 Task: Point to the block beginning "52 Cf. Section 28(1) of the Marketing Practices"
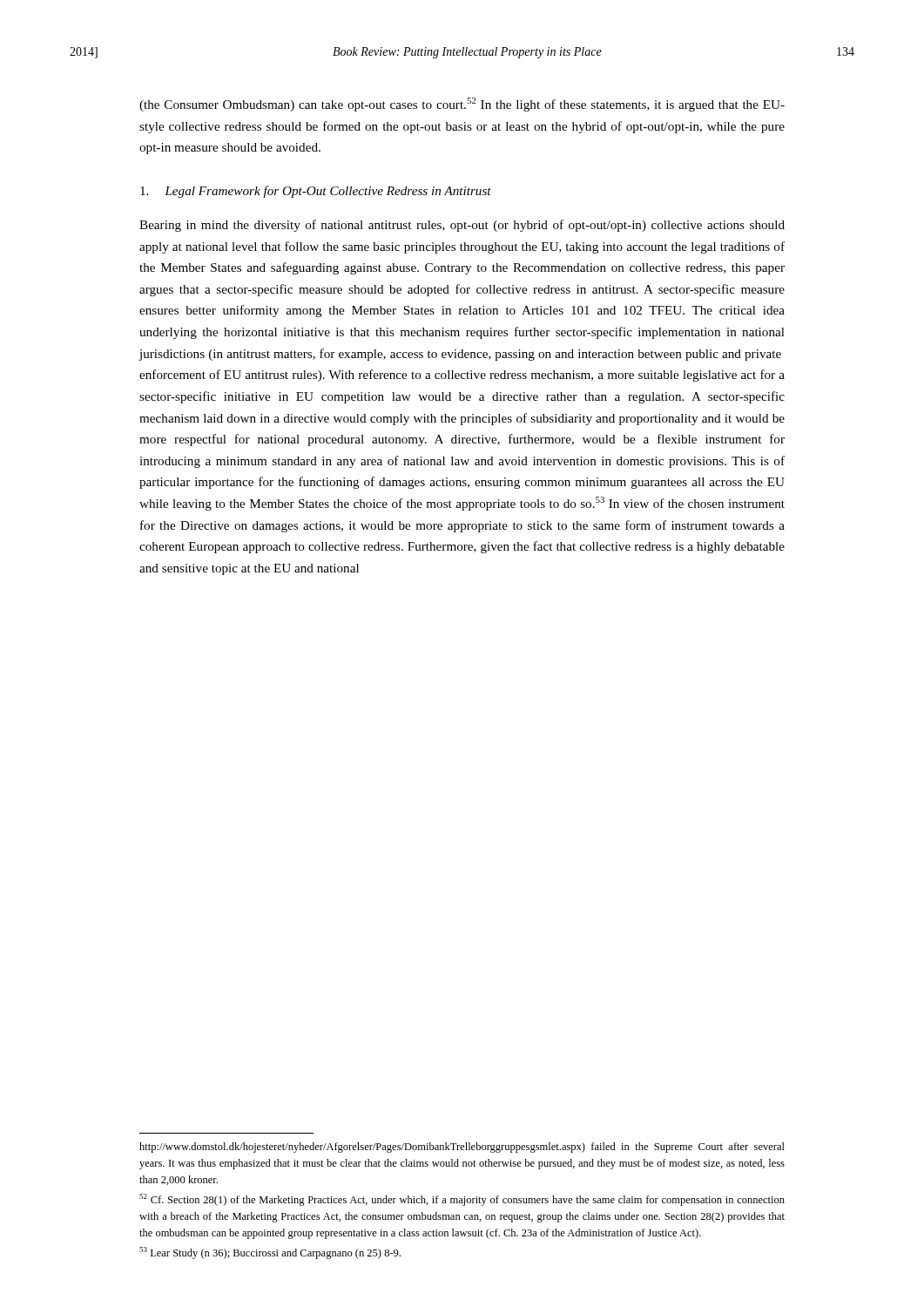click(x=462, y=1216)
